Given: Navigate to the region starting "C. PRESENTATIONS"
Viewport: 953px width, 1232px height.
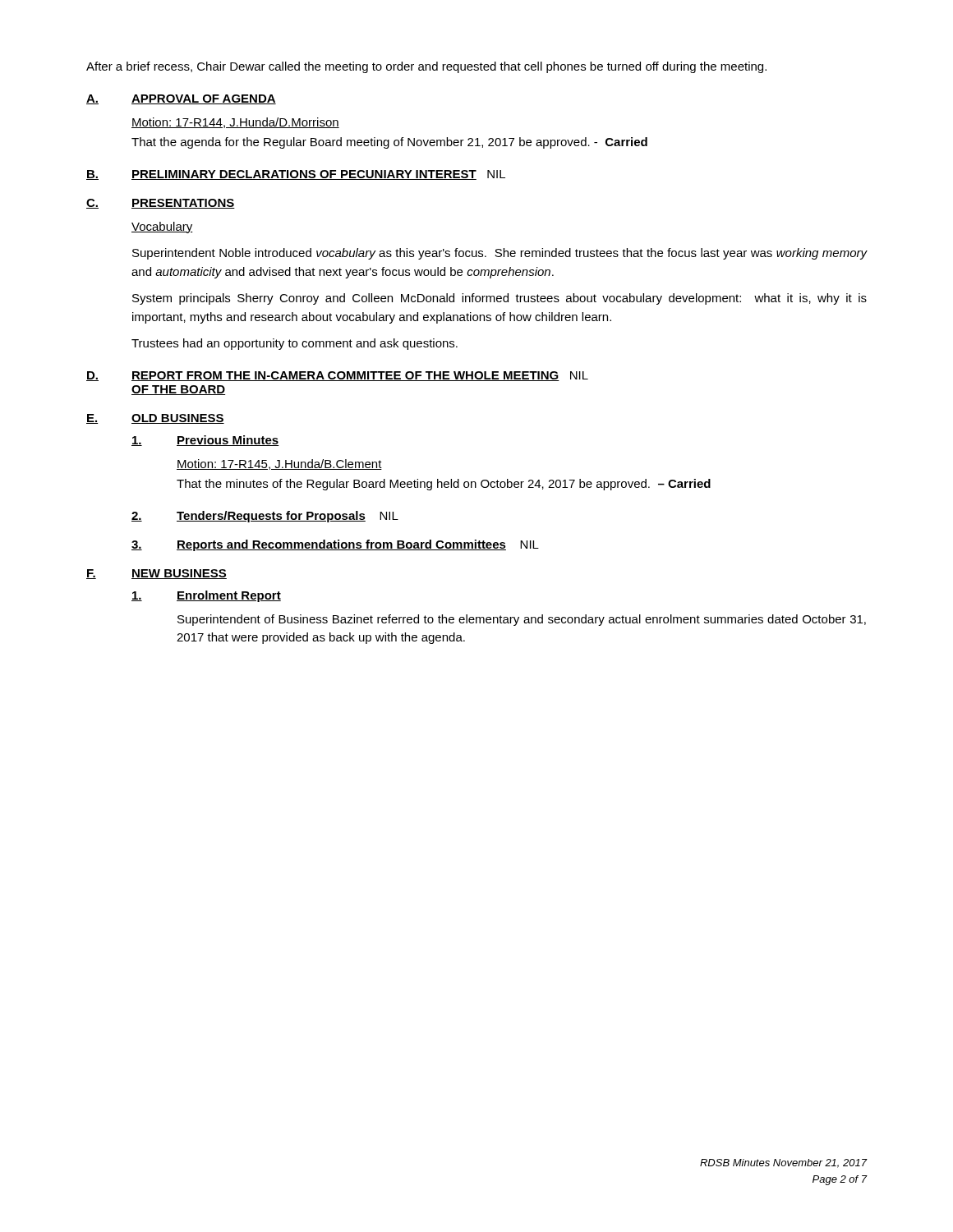Looking at the screenshot, I should [160, 202].
